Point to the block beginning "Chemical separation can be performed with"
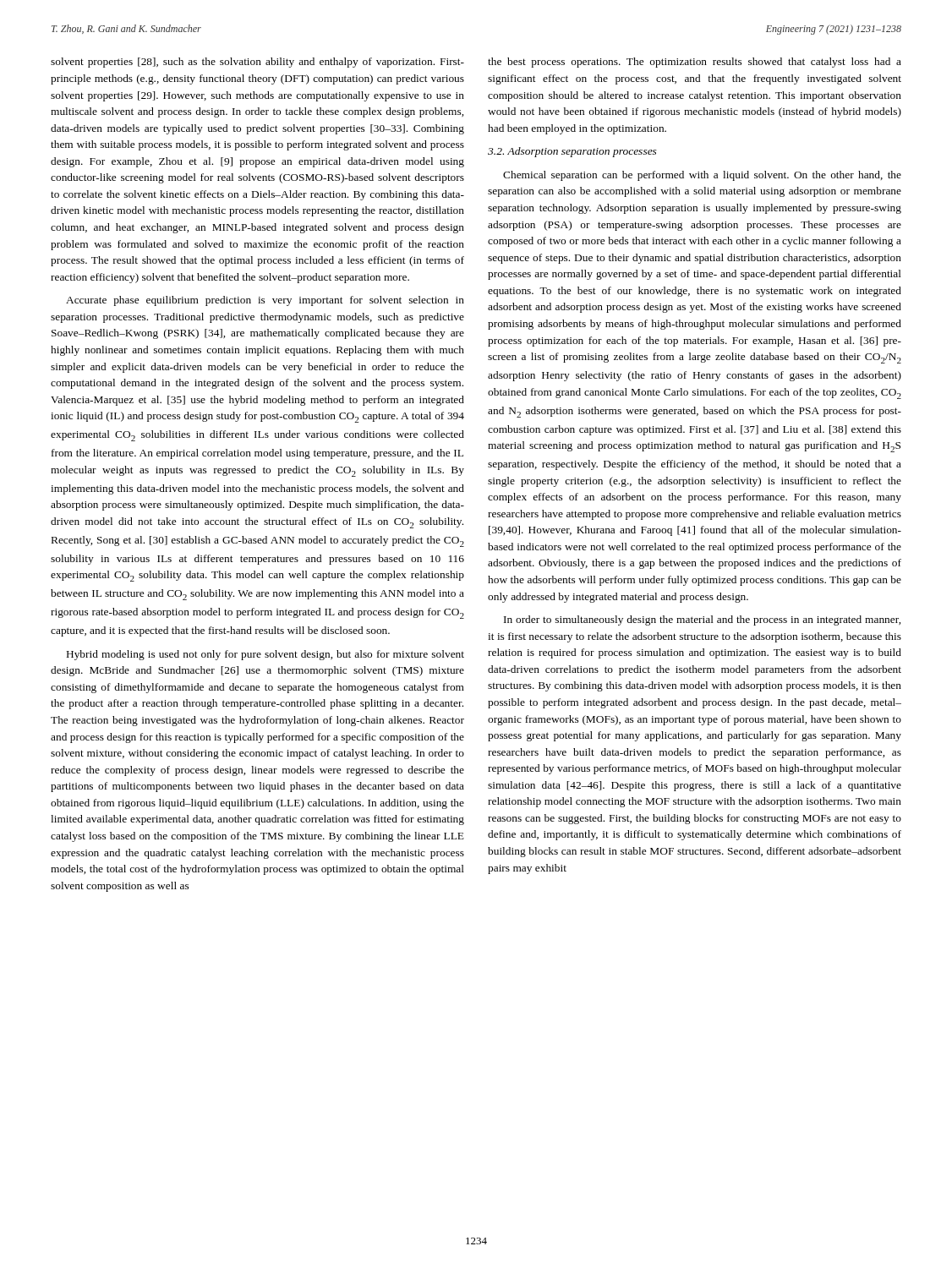The width and height of the screenshot is (952, 1268). tap(695, 386)
